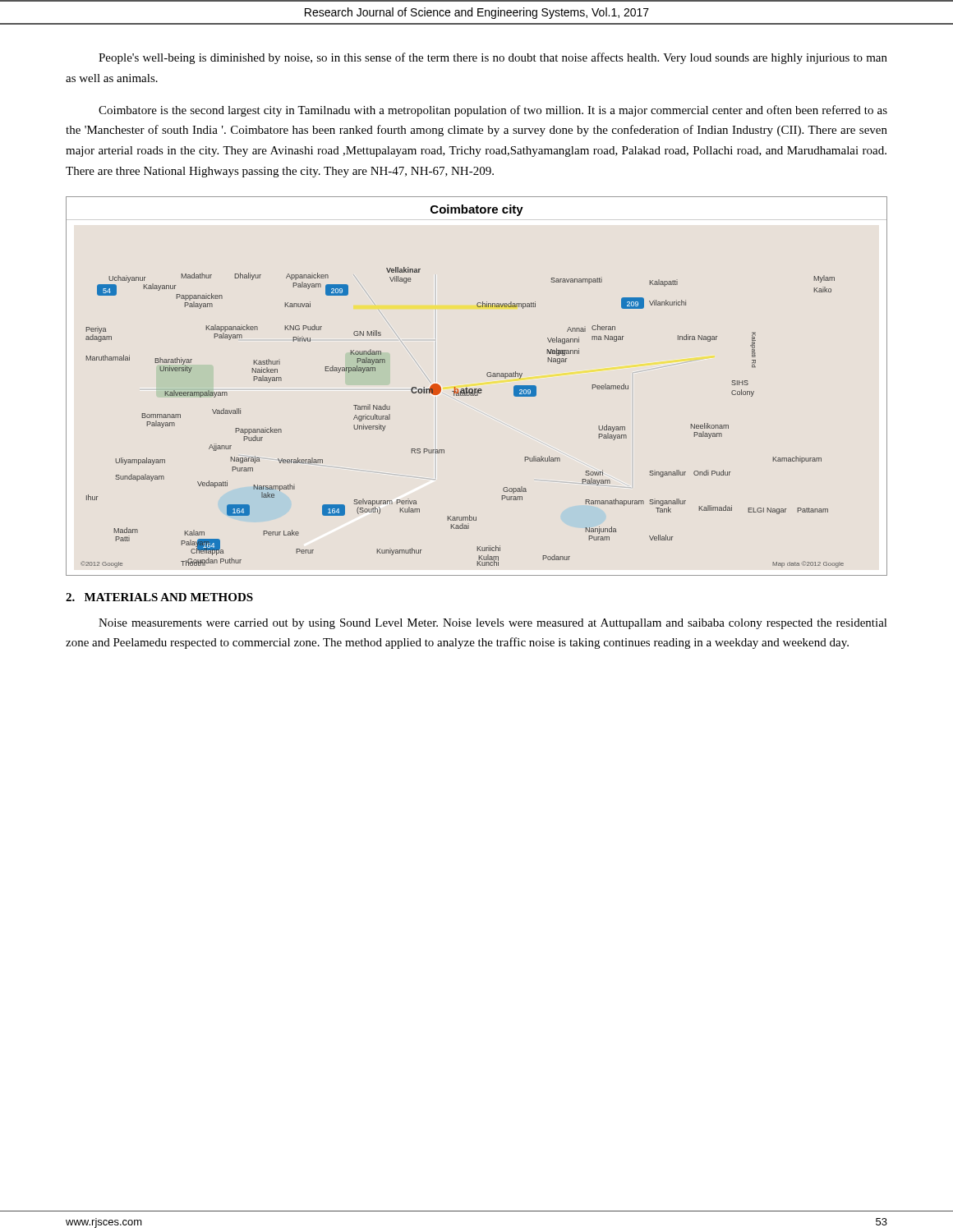
Task: Point to the region starting "People's well-being is diminished by"
Action: pyautogui.click(x=476, y=114)
